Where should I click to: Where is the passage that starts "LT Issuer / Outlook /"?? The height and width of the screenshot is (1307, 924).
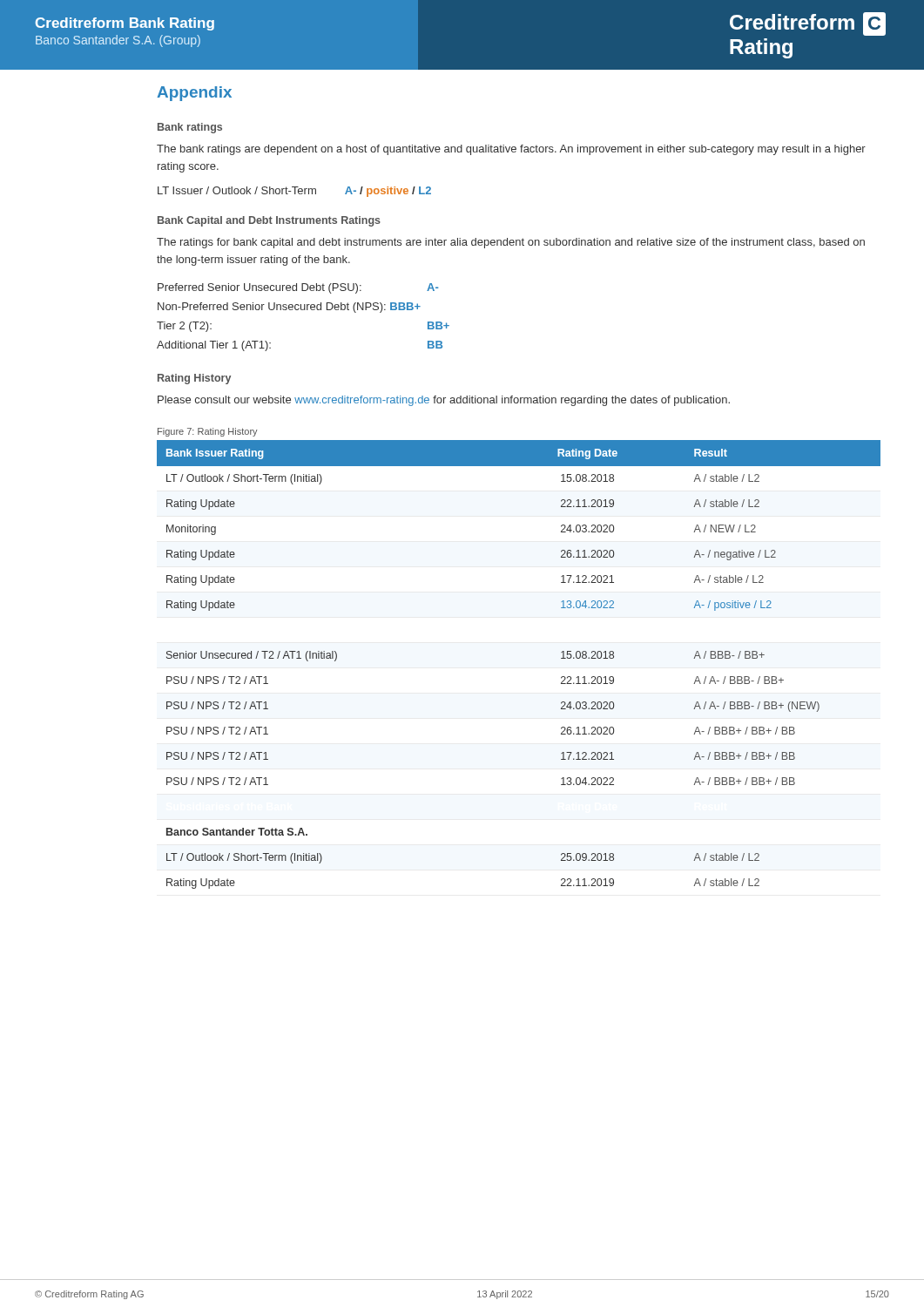[x=294, y=191]
